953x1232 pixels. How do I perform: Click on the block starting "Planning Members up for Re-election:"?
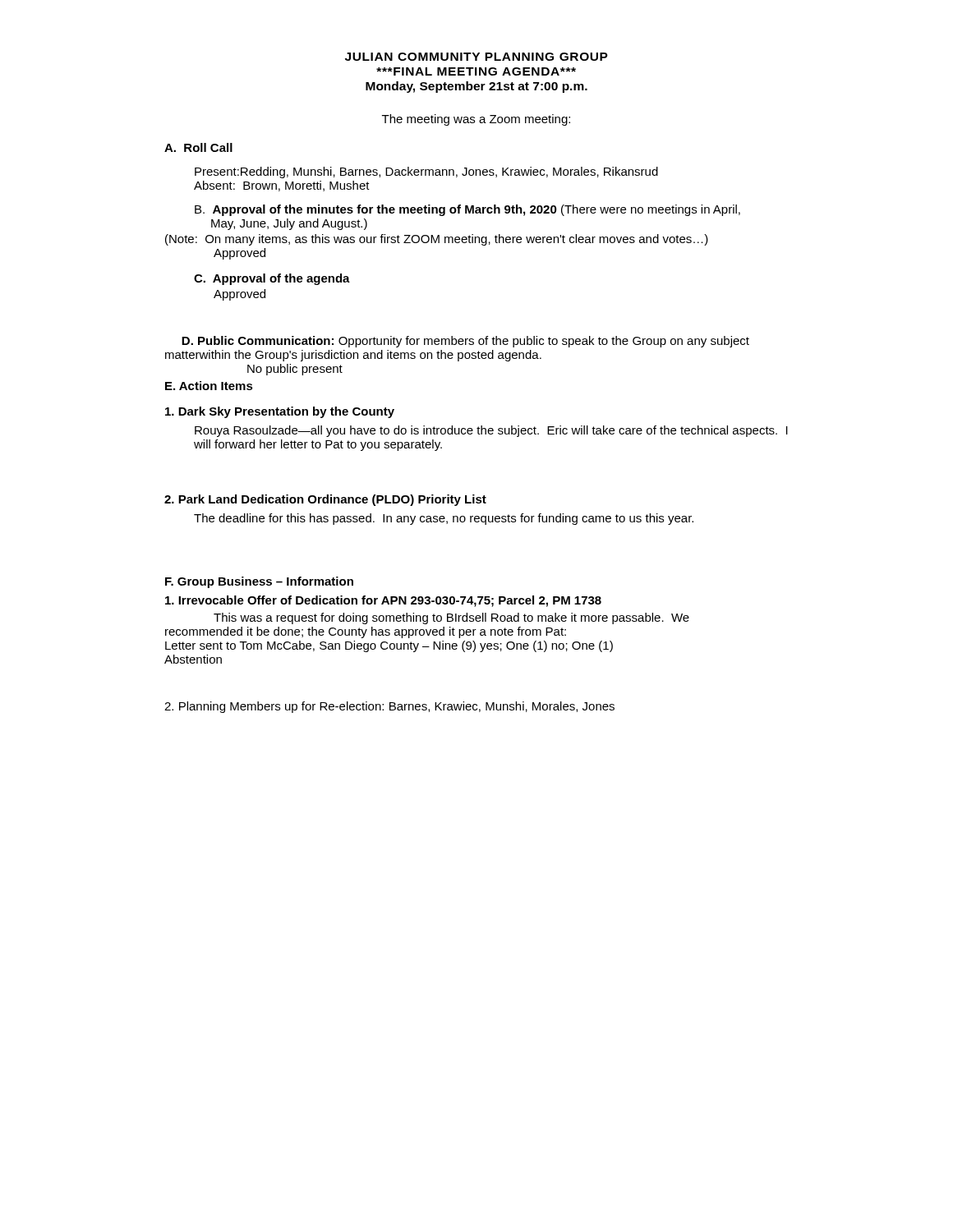pos(390,706)
